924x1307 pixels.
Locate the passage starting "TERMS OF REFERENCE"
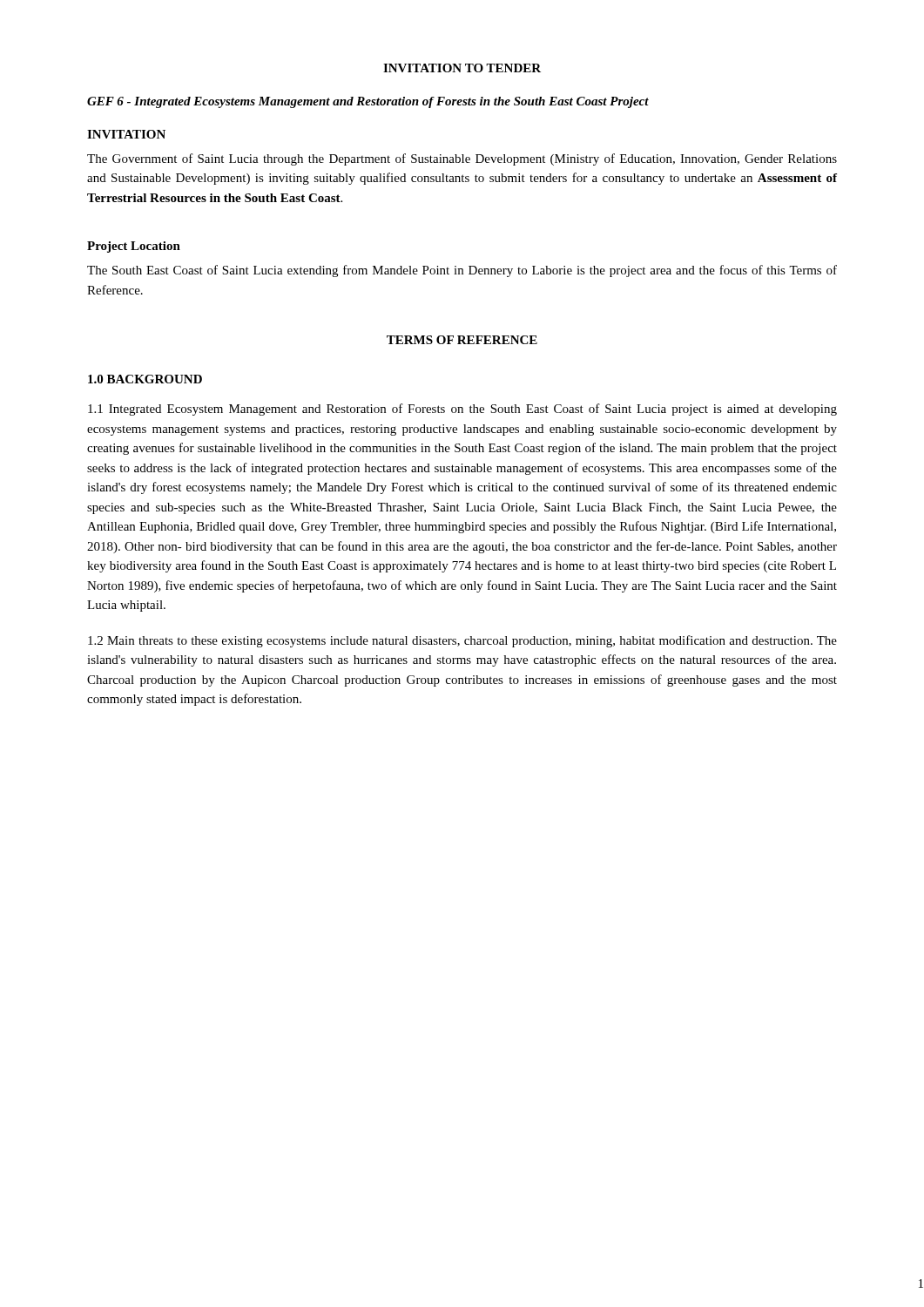462,340
